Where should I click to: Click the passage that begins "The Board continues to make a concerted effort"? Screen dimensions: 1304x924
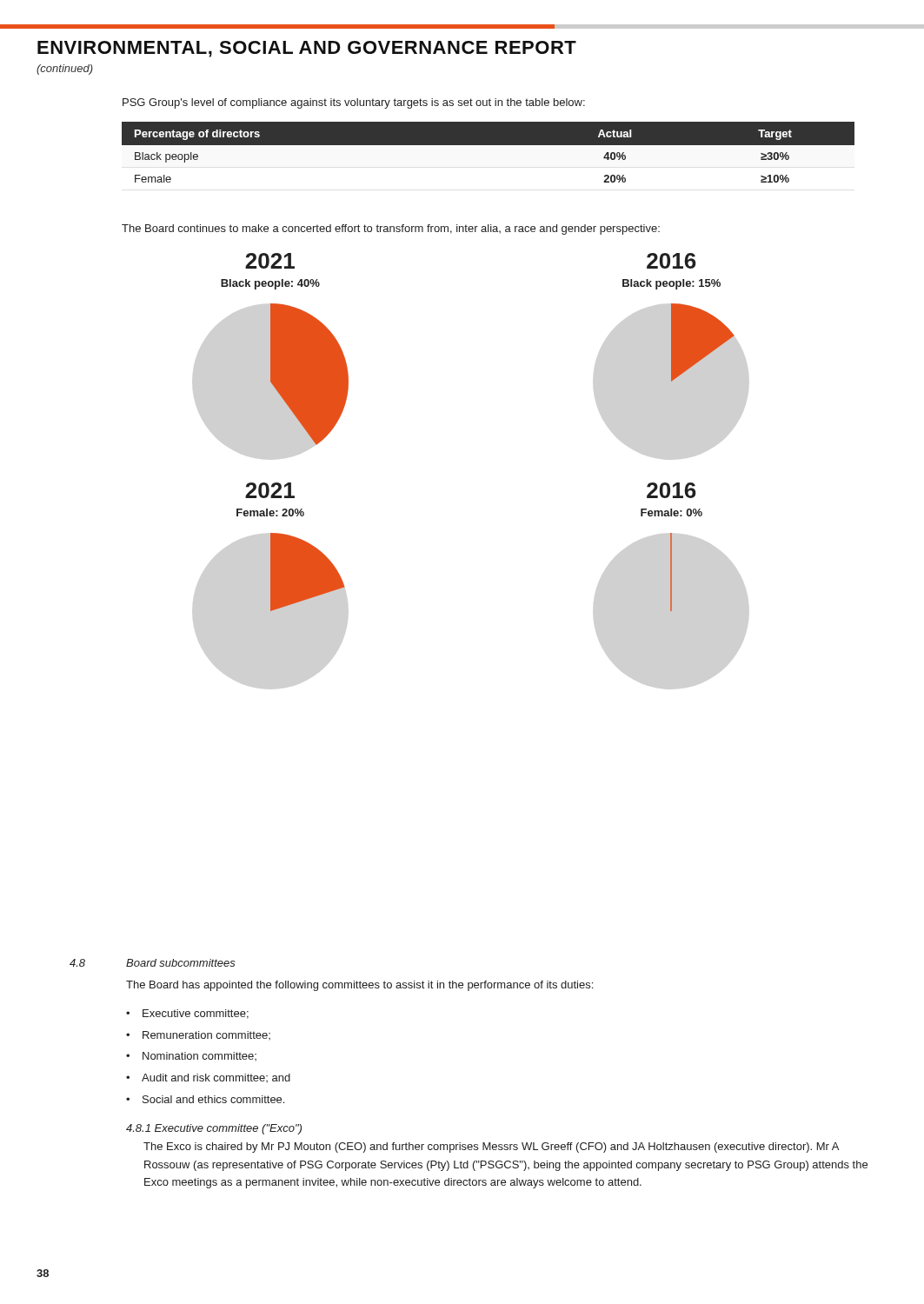pos(391,228)
